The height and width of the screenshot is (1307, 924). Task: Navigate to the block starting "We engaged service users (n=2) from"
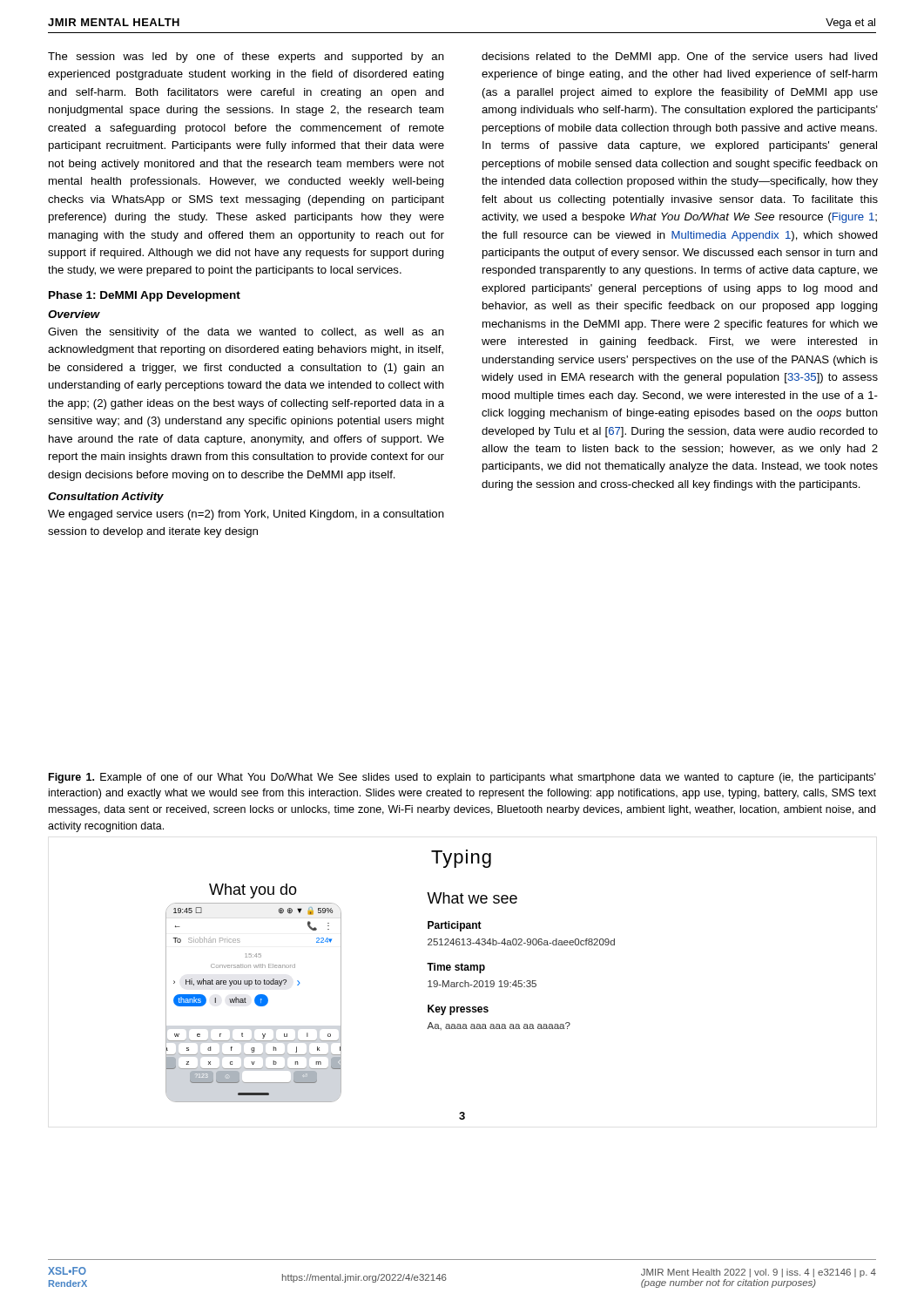coord(246,523)
